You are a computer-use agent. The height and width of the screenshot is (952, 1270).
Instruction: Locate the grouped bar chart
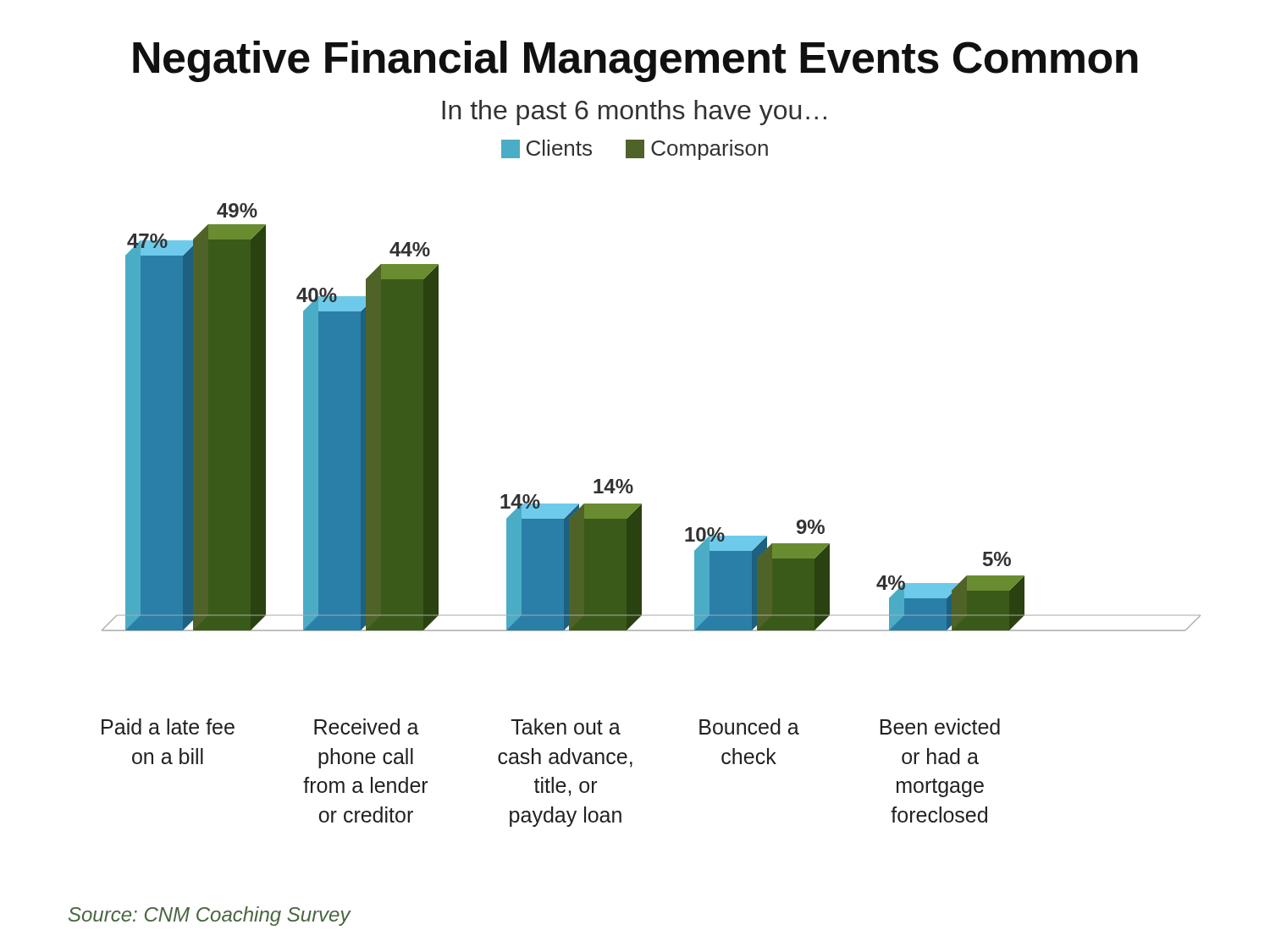point(635,440)
